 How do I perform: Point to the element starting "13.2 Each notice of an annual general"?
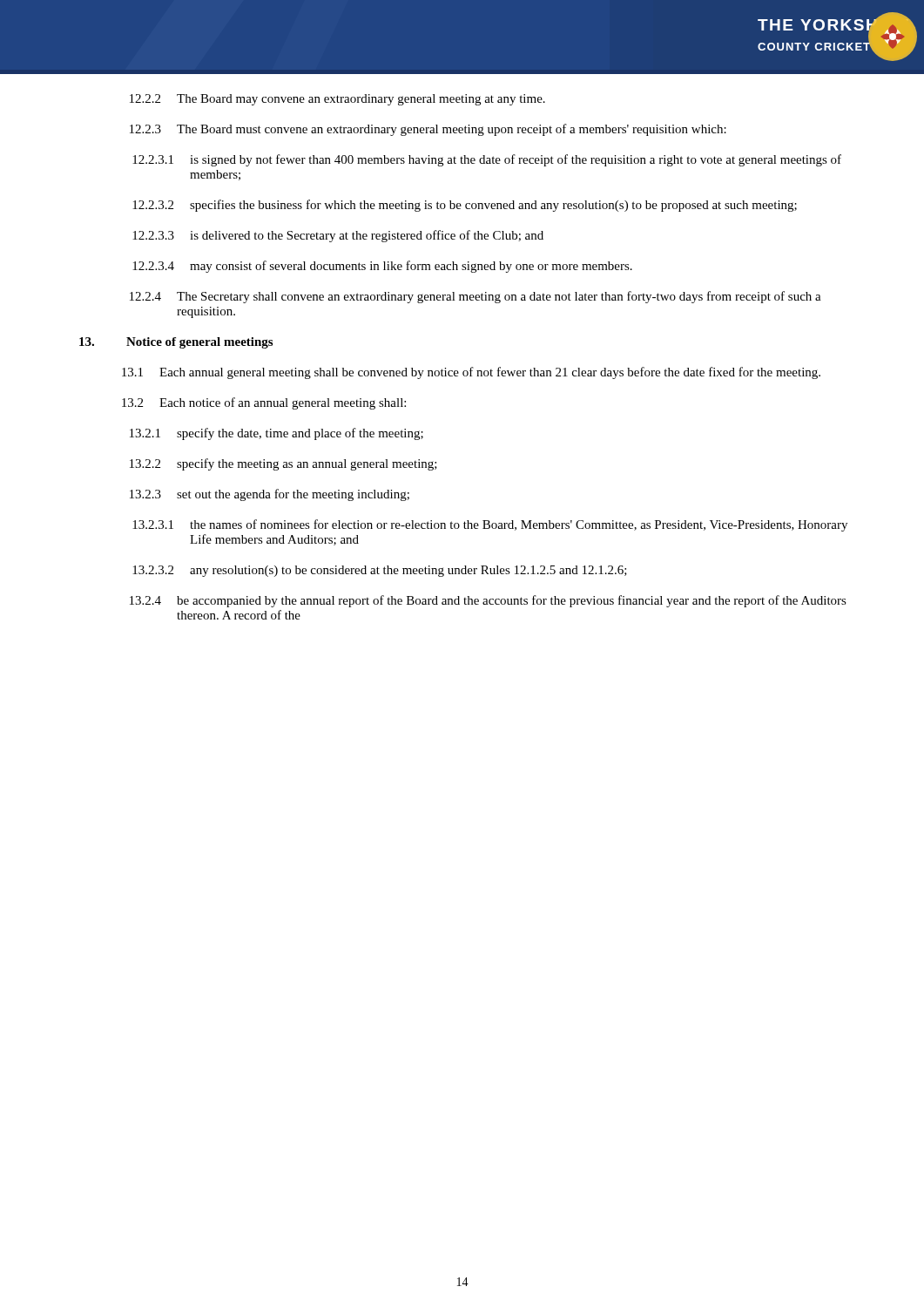[x=264, y=403]
